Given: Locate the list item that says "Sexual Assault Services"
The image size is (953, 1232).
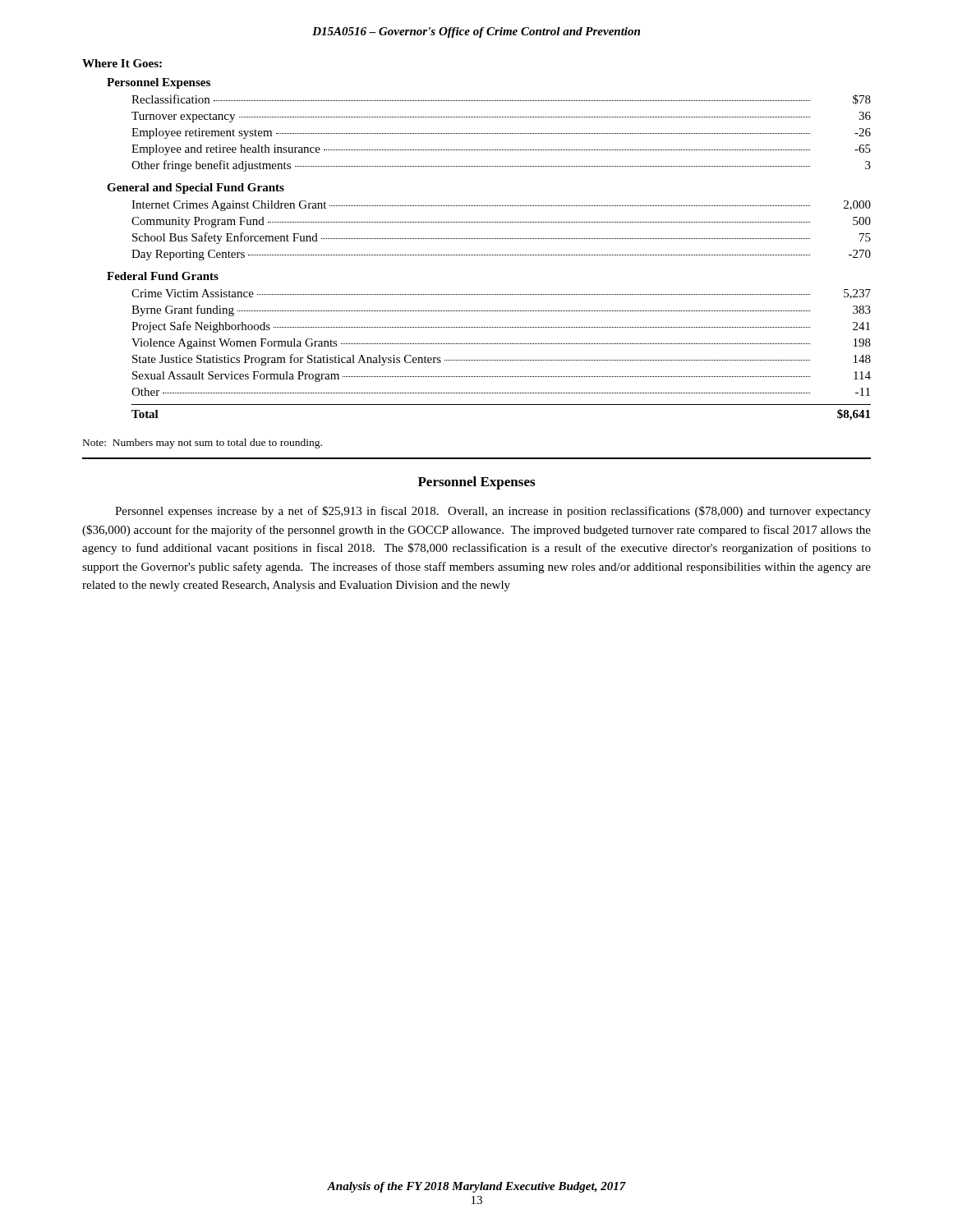Looking at the screenshot, I should [x=501, y=376].
